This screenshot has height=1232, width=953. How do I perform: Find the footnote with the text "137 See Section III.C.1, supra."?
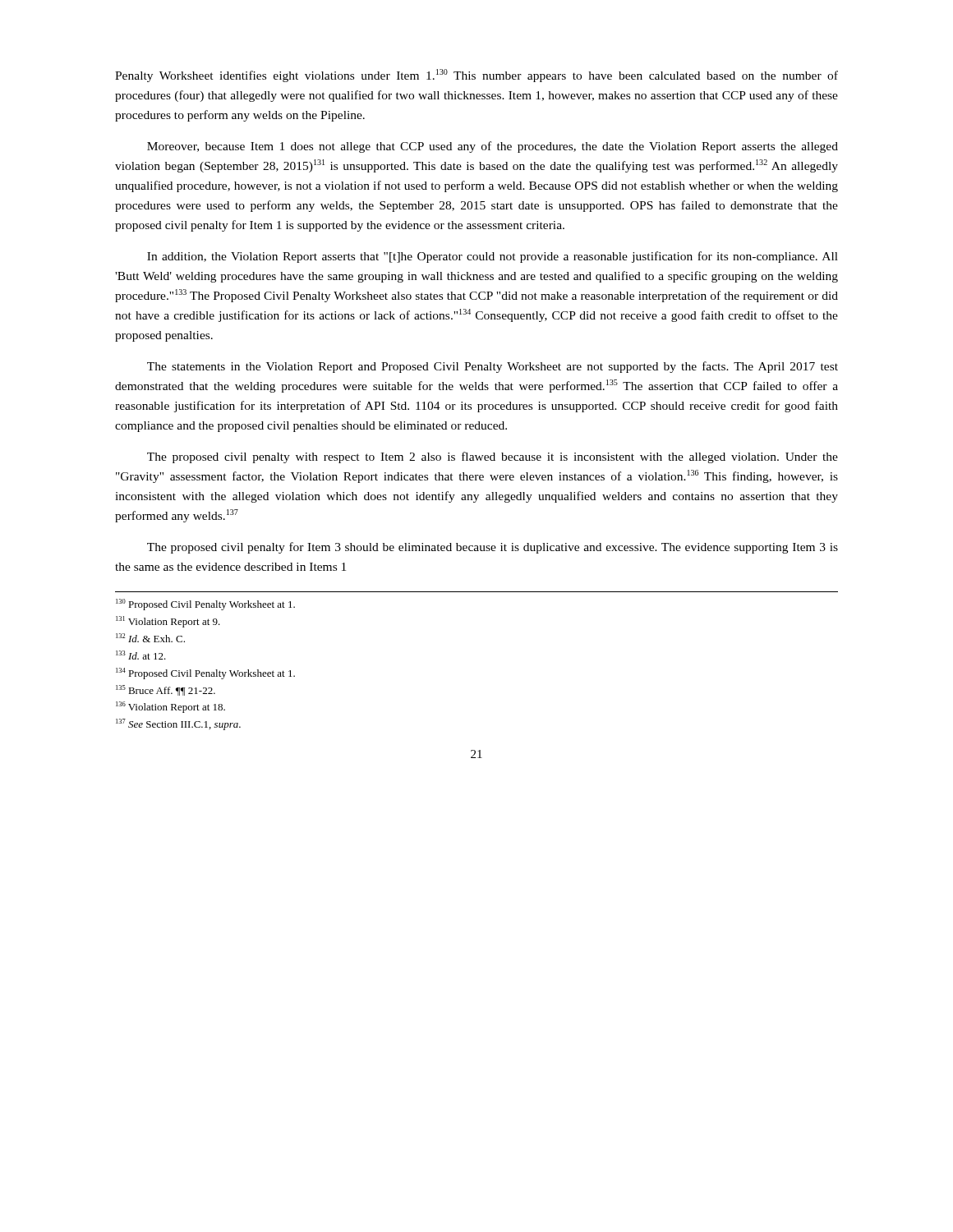pos(178,724)
